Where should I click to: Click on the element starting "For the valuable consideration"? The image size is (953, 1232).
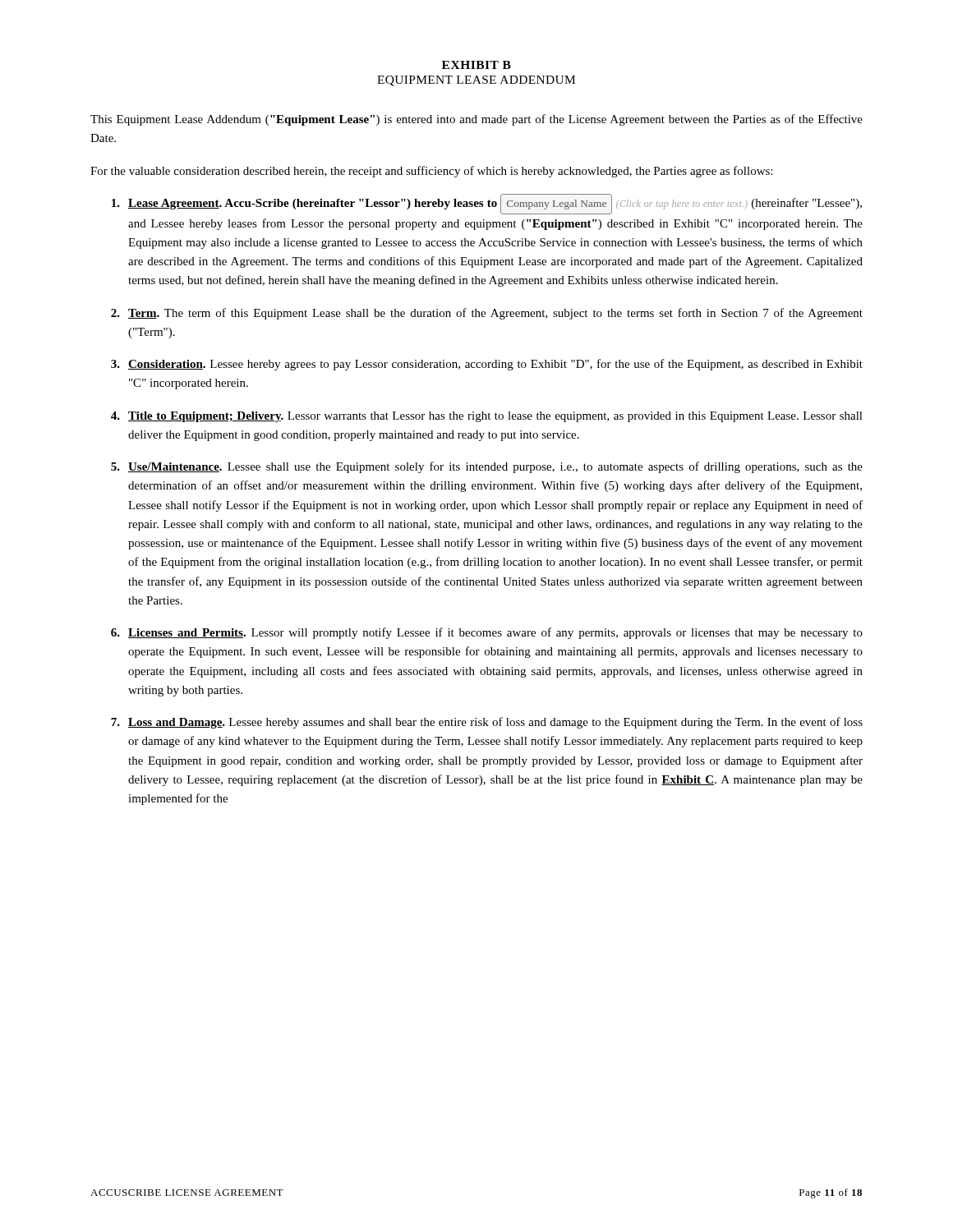pyautogui.click(x=476, y=171)
